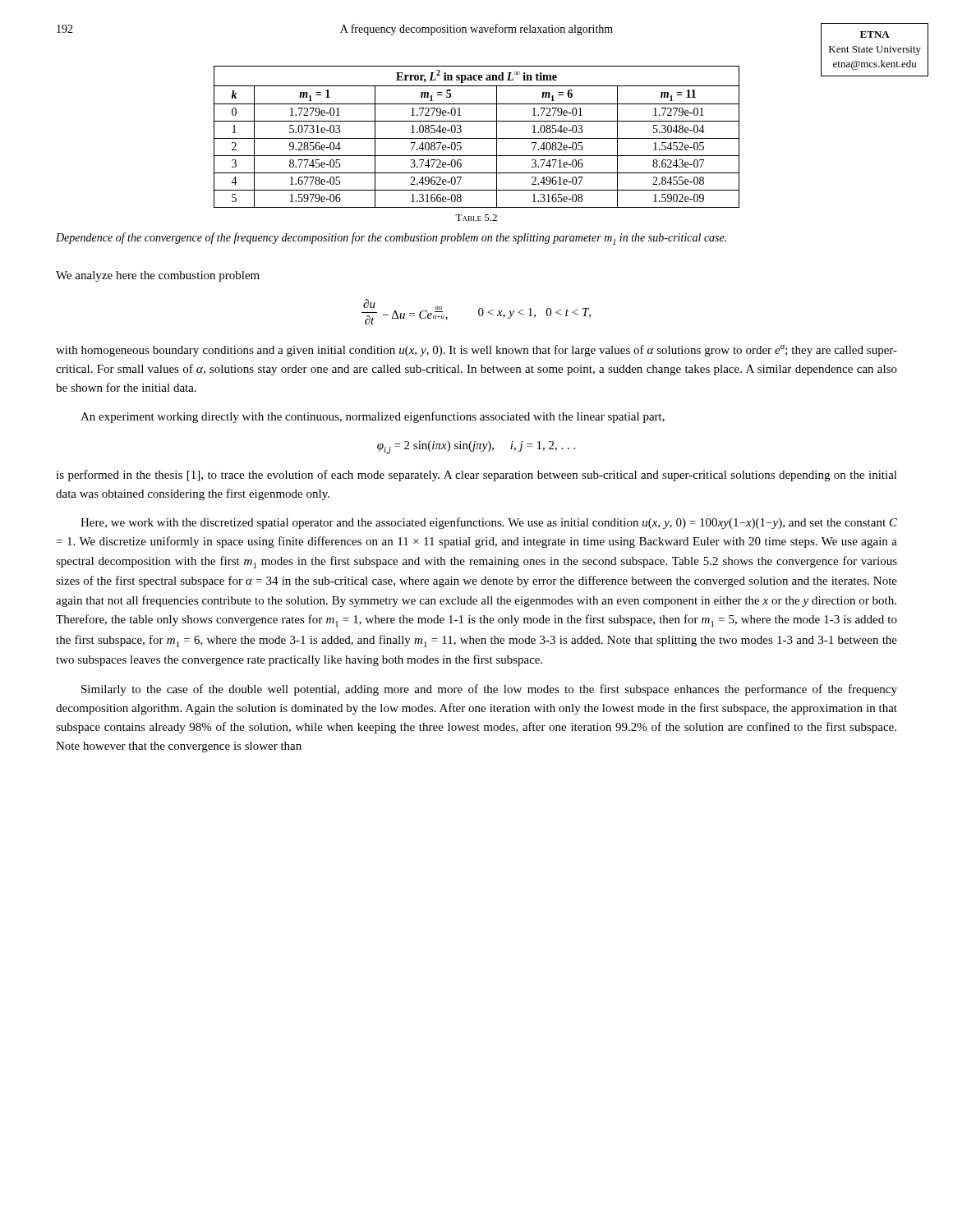Locate the block of text that opens with "Here, we work"
This screenshot has height=1232, width=953.
(476, 592)
